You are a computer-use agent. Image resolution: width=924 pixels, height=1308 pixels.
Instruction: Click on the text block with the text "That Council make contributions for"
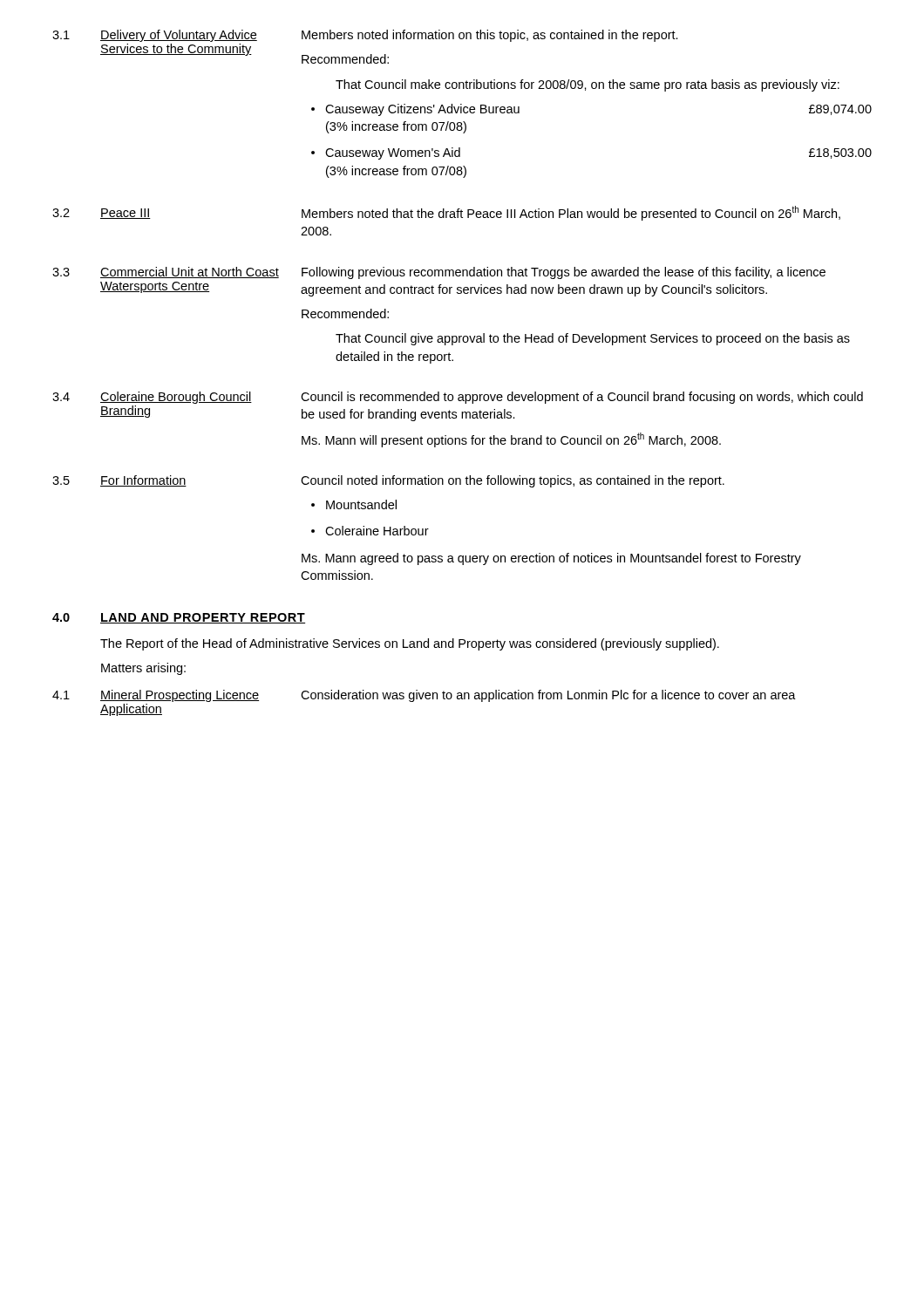[588, 84]
